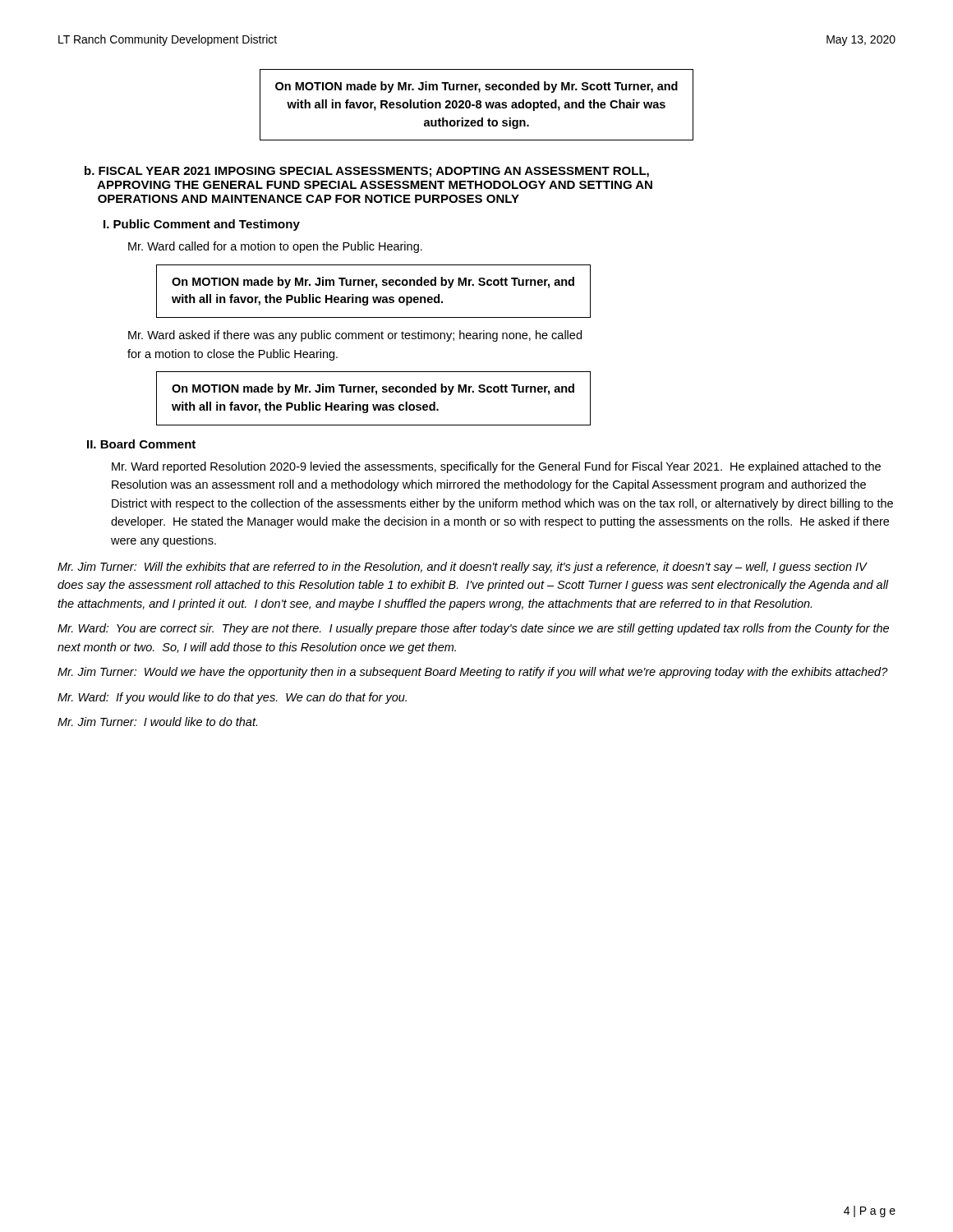The height and width of the screenshot is (1232, 953).
Task: Click on the element starting "Mr. Ward reported Resolution 2020-9"
Action: [x=502, y=503]
